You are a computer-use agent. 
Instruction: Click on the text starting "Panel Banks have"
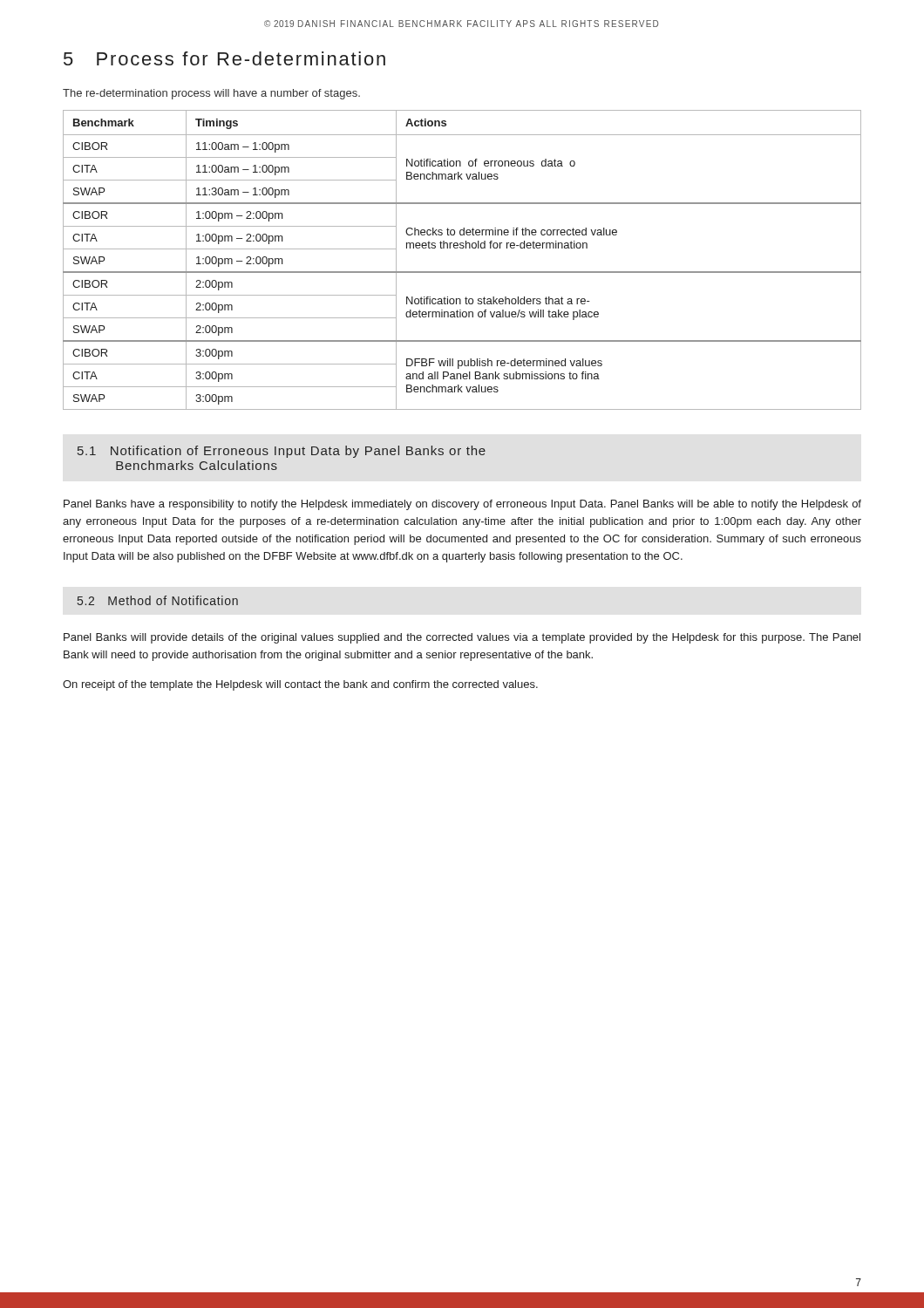462,530
